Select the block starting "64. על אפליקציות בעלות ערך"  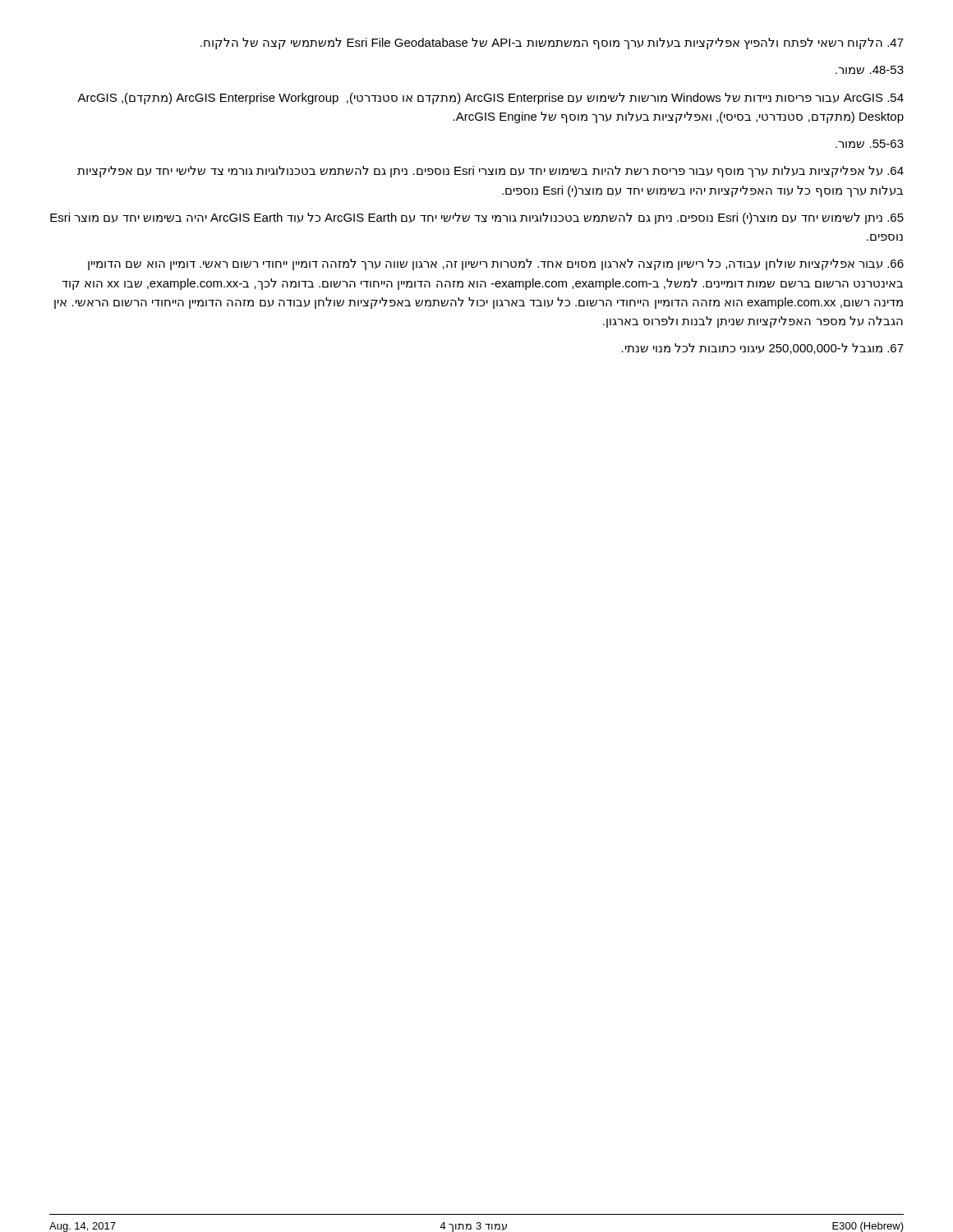click(x=490, y=180)
